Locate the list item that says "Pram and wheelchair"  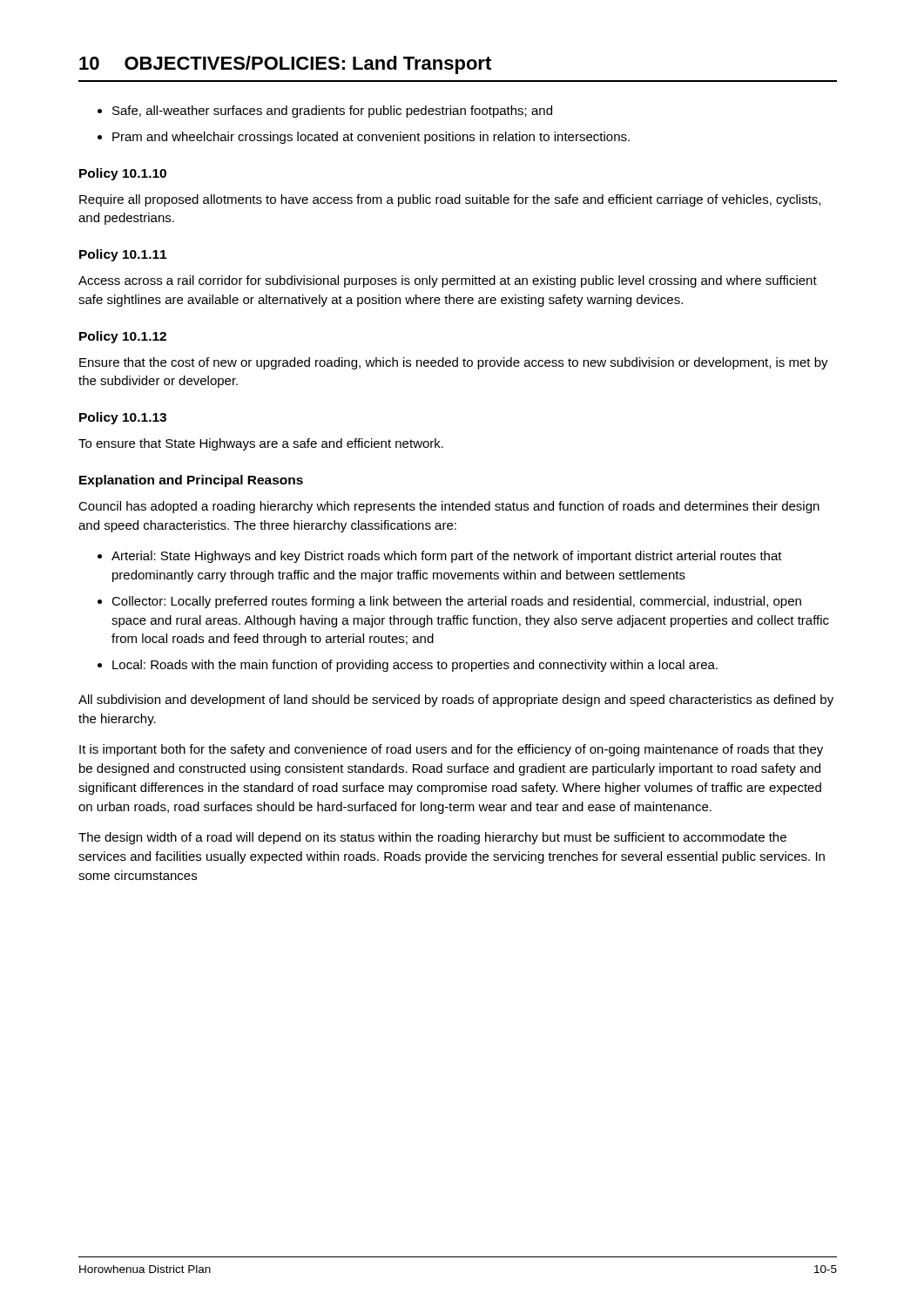371,136
